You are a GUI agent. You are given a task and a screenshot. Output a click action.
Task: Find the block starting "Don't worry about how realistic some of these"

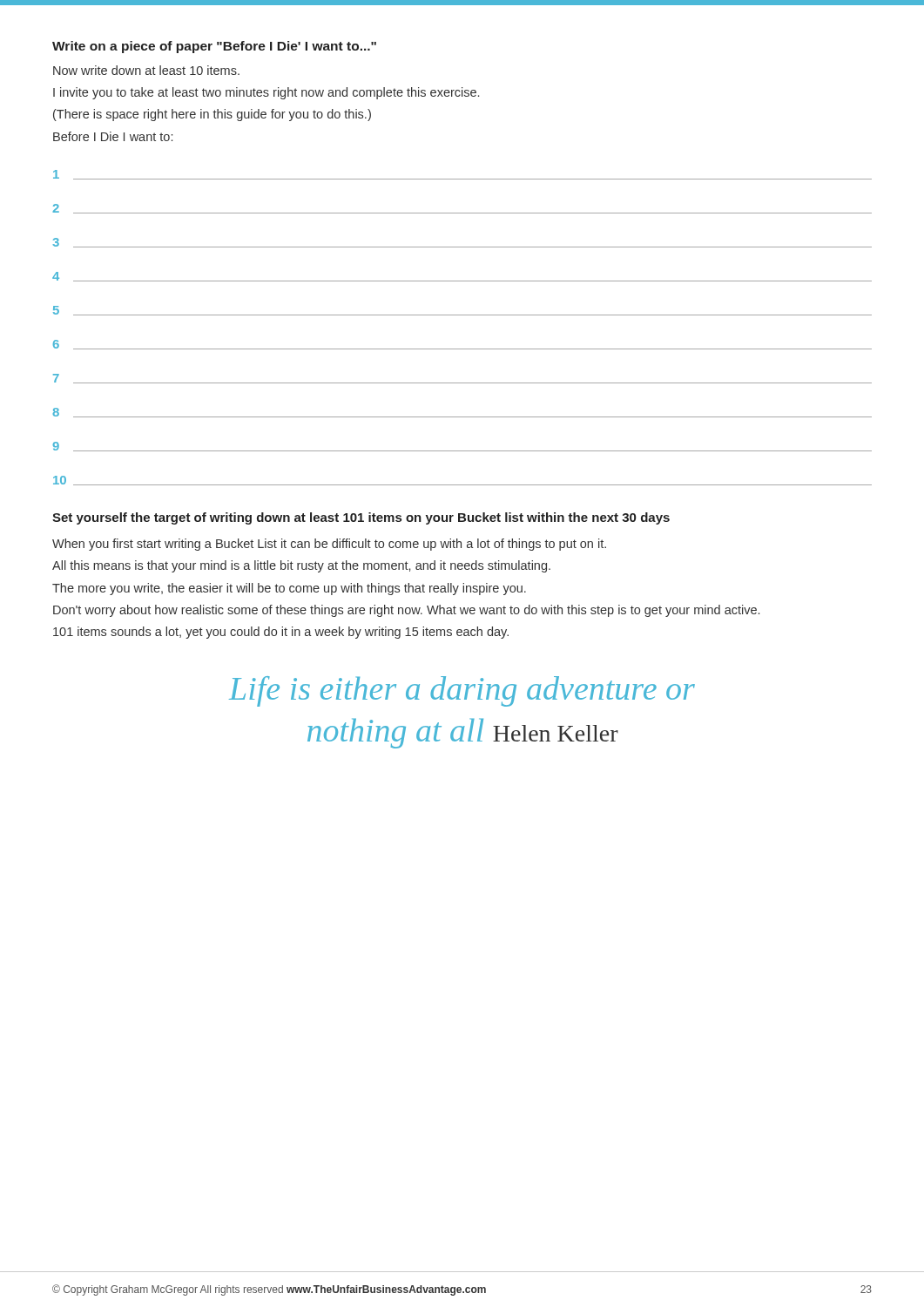click(x=407, y=610)
